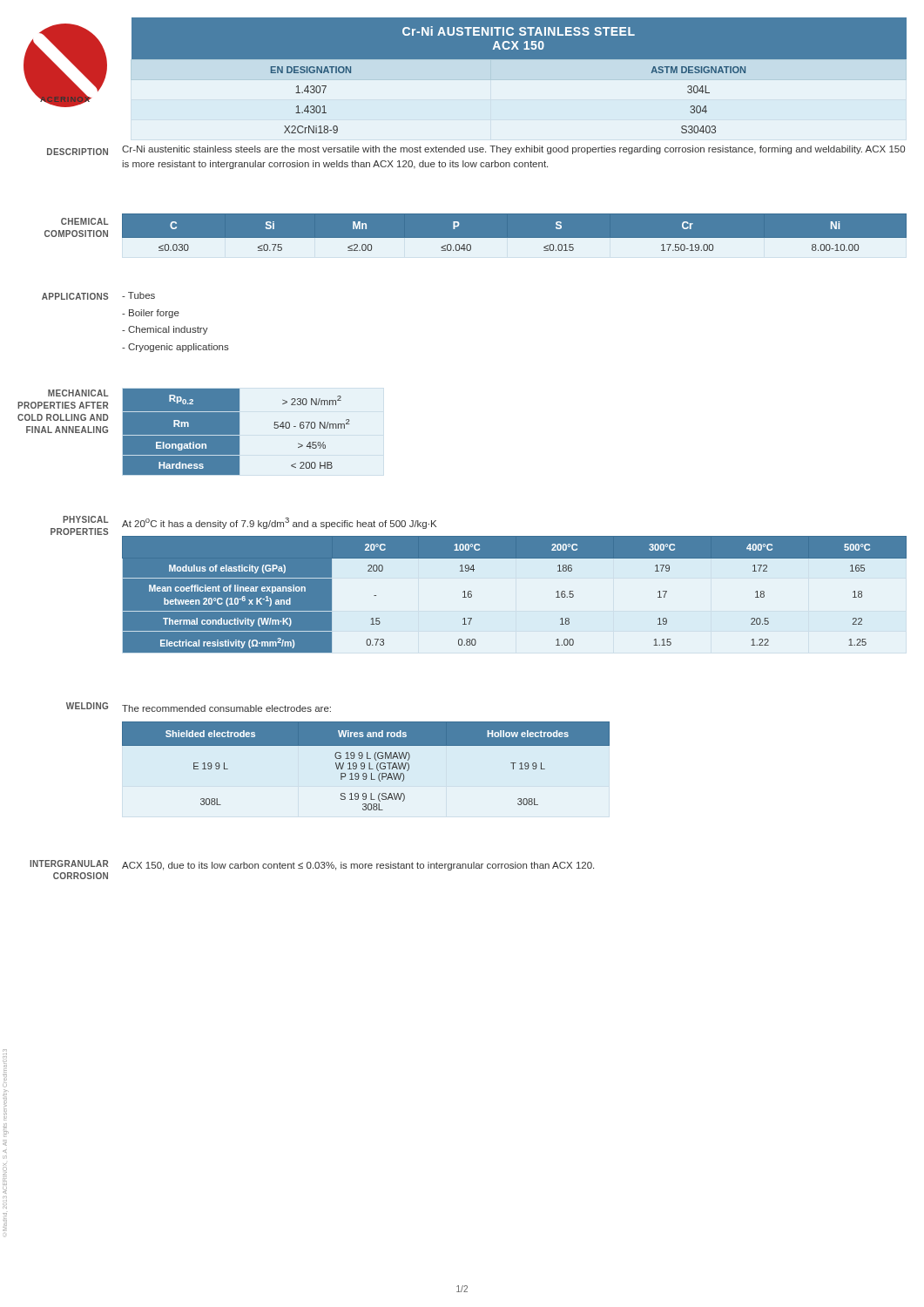The image size is (924, 1307).
Task: Locate the text block starting "Cryogenic applications"
Action: [175, 346]
